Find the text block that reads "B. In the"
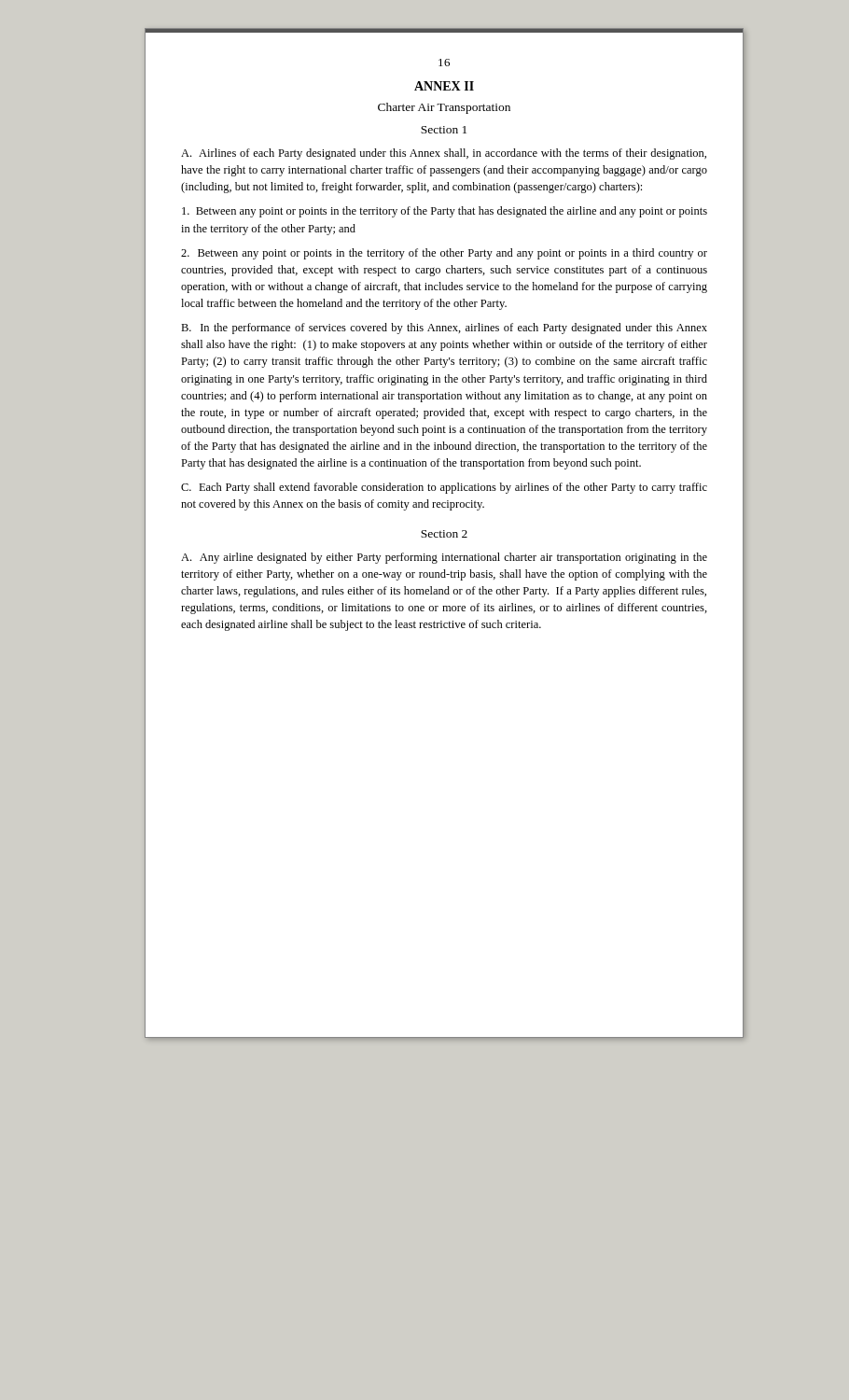The image size is (849, 1400). [444, 395]
